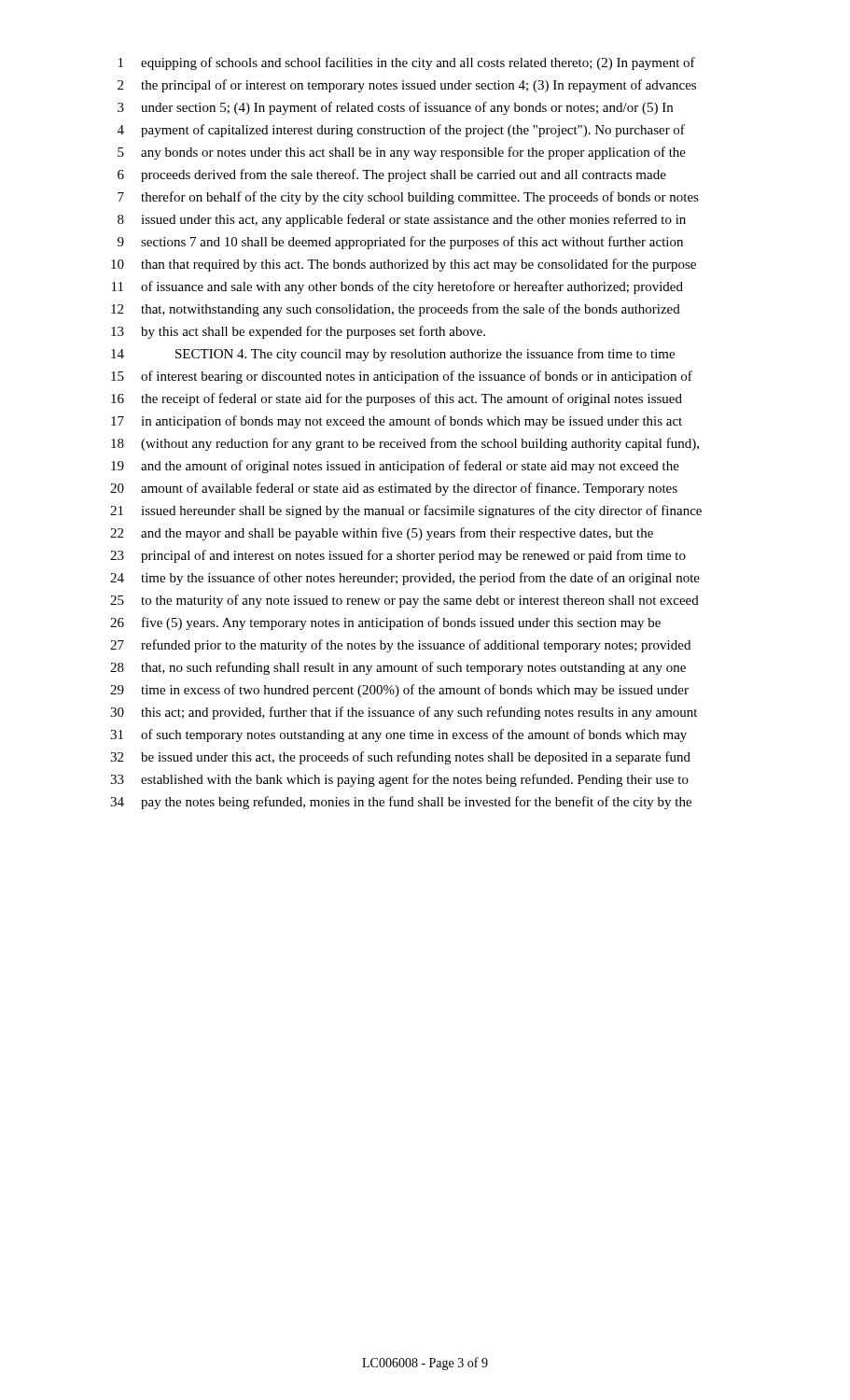
Task: Find the block on this page that starts "6 proceeds derived from the sale thereof."
Action: pyautogui.click(x=425, y=175)
